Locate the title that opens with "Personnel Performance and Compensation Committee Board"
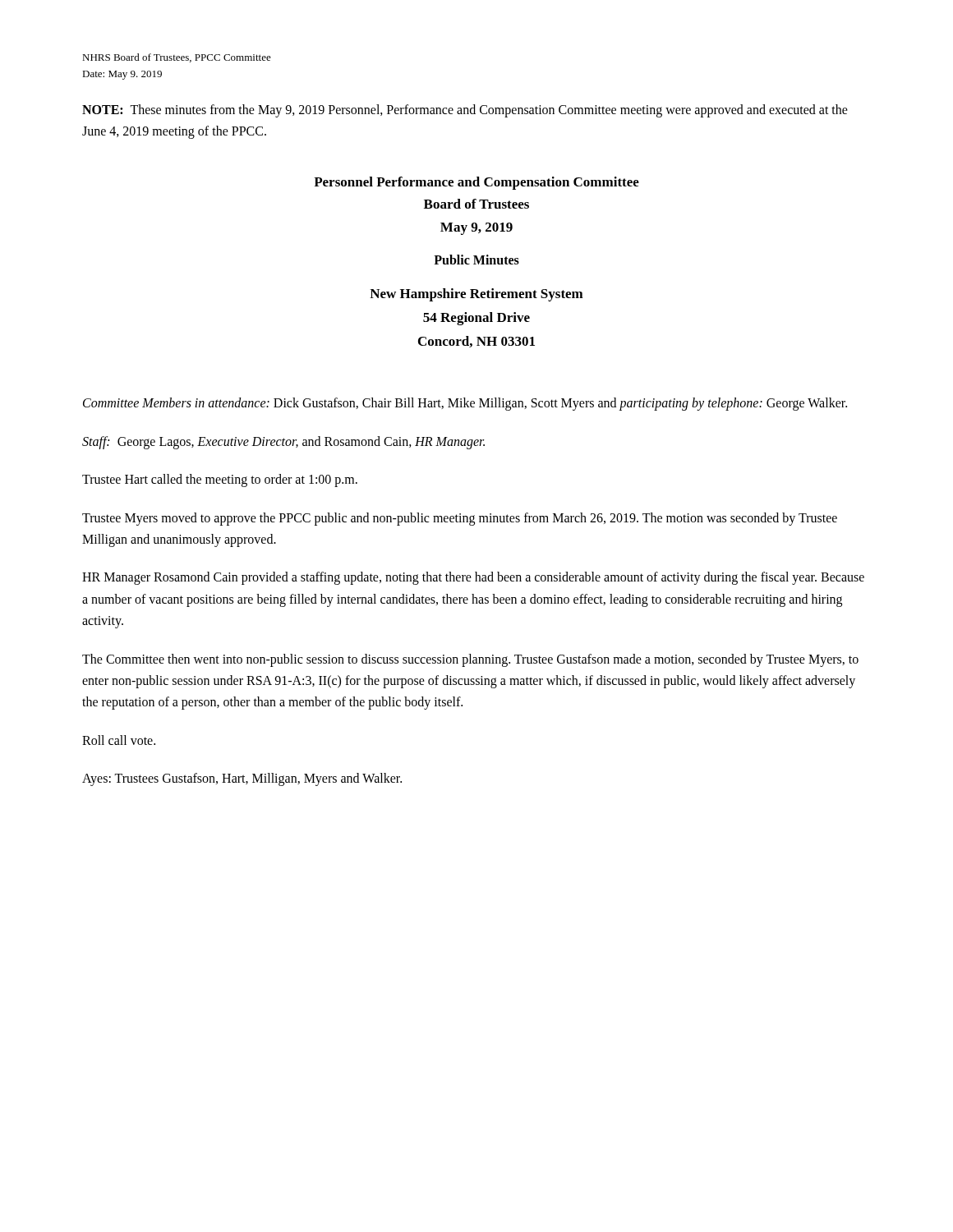The width and height of the screenshot is (953, 1232). pos(476,205)
